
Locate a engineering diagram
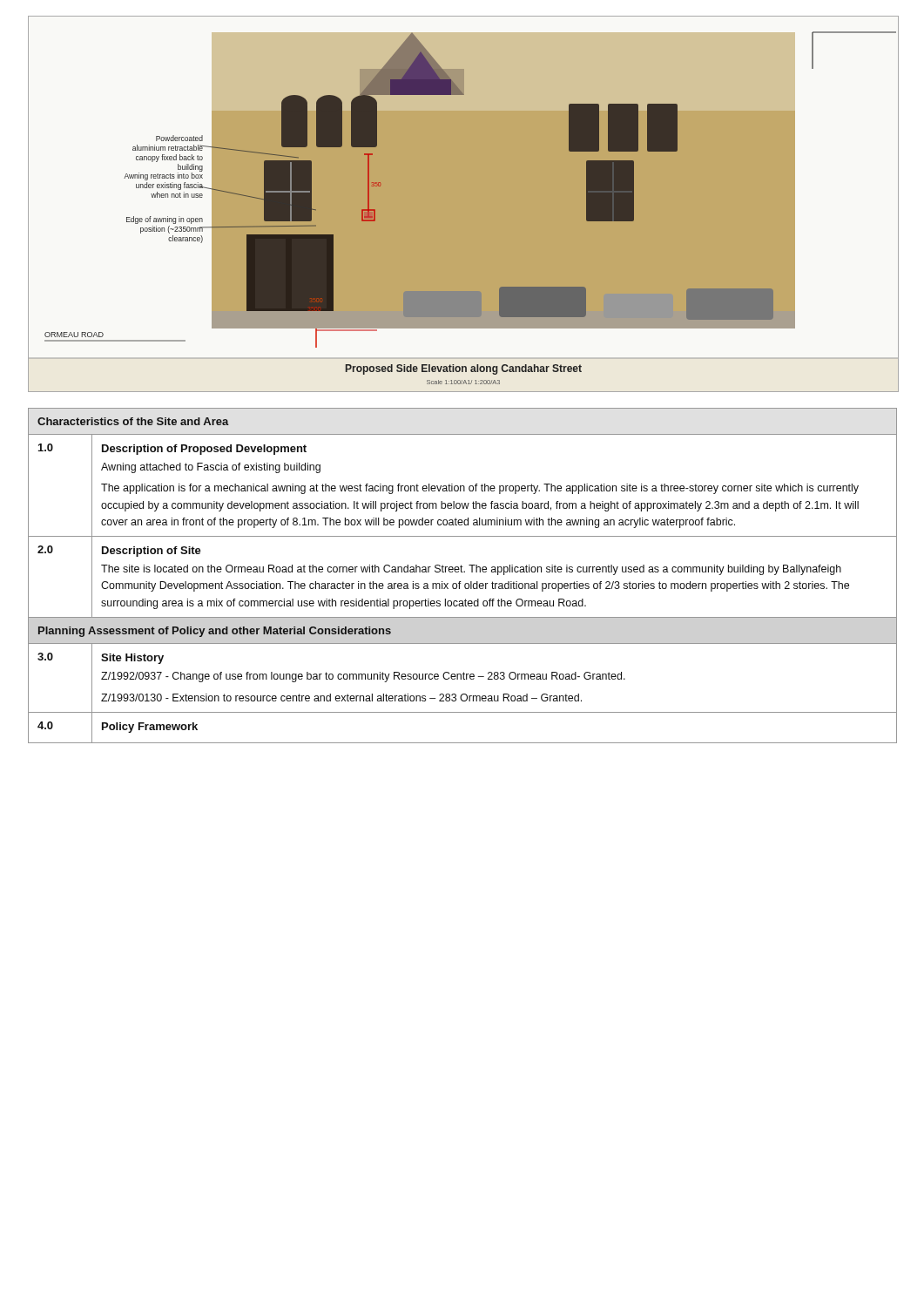[x=463, y=204]
